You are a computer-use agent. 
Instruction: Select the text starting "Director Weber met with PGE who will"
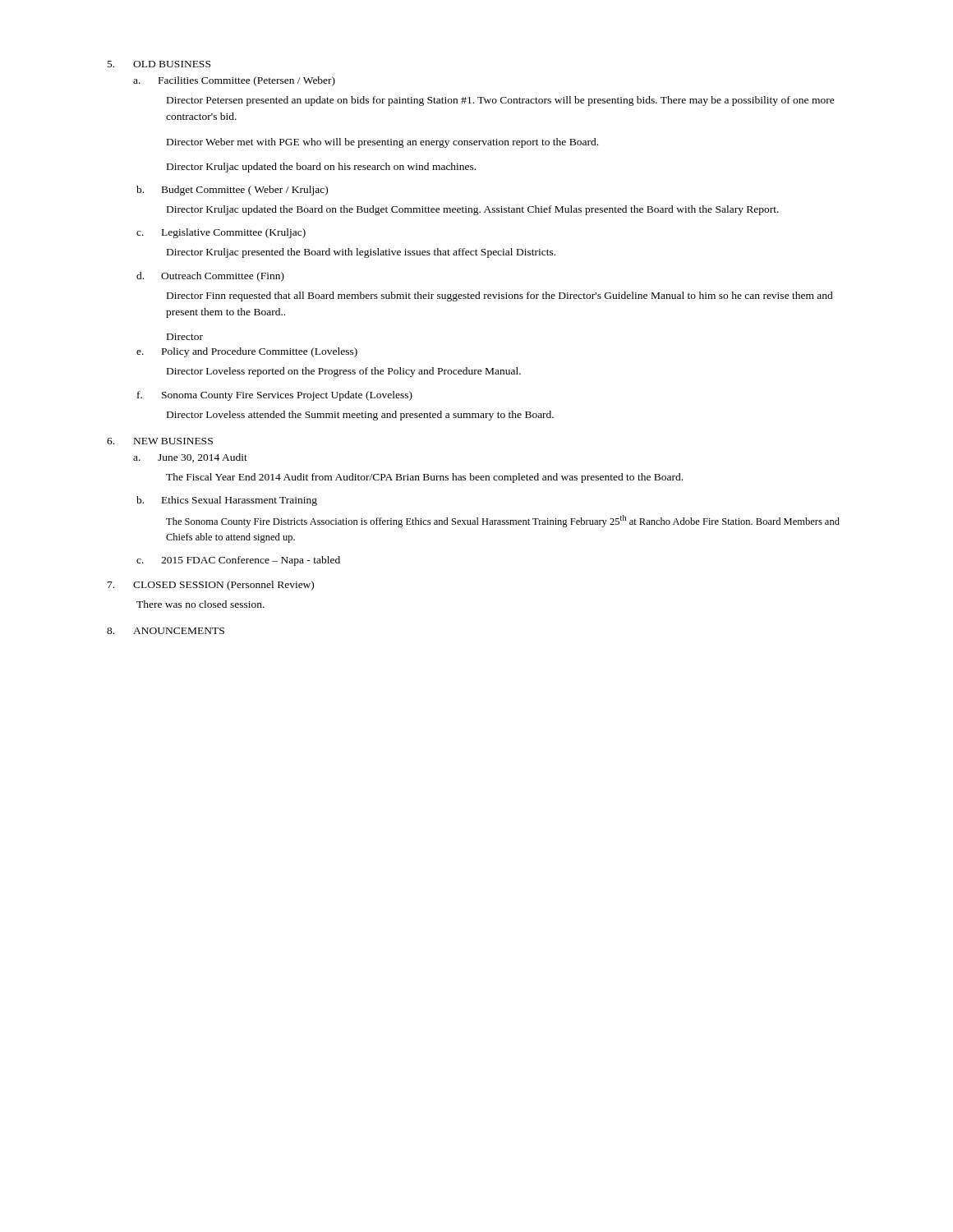pos(382,141)
